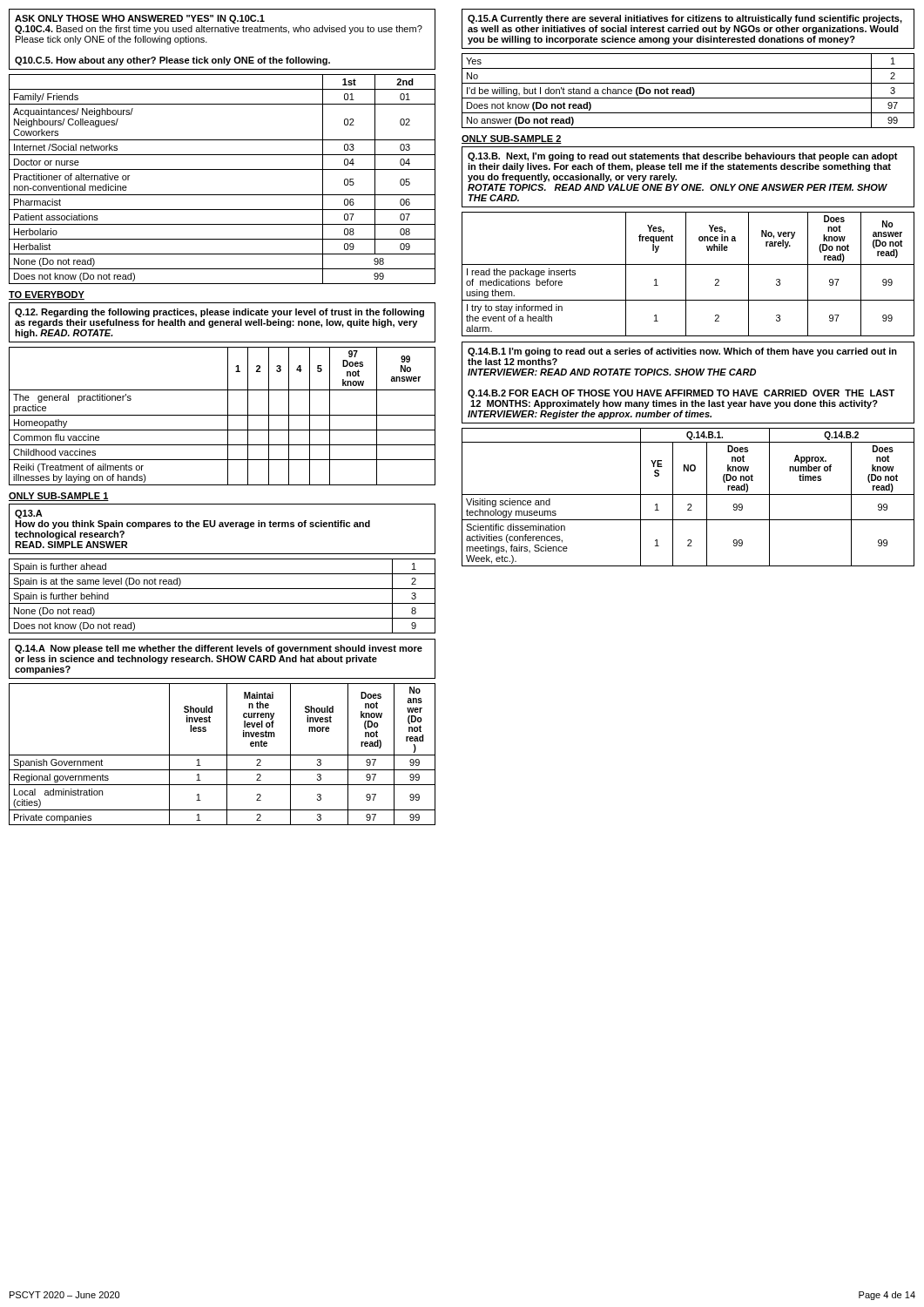924x1307 pixels.
Task: Locate the text block starting "Q.14.A Now please tell me whether"
Action: point(219,659)
